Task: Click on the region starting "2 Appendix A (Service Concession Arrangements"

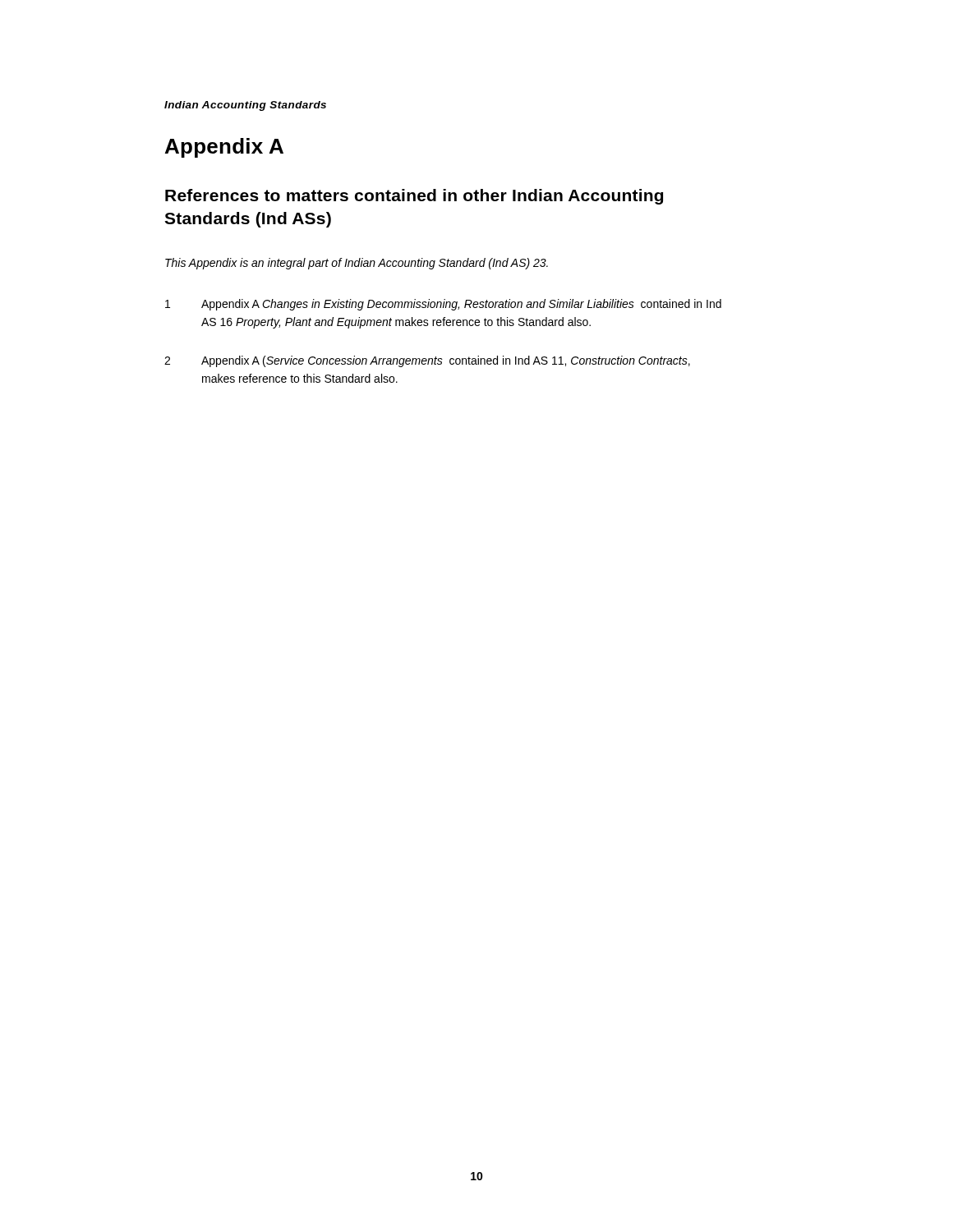Action: click(444, 370)
